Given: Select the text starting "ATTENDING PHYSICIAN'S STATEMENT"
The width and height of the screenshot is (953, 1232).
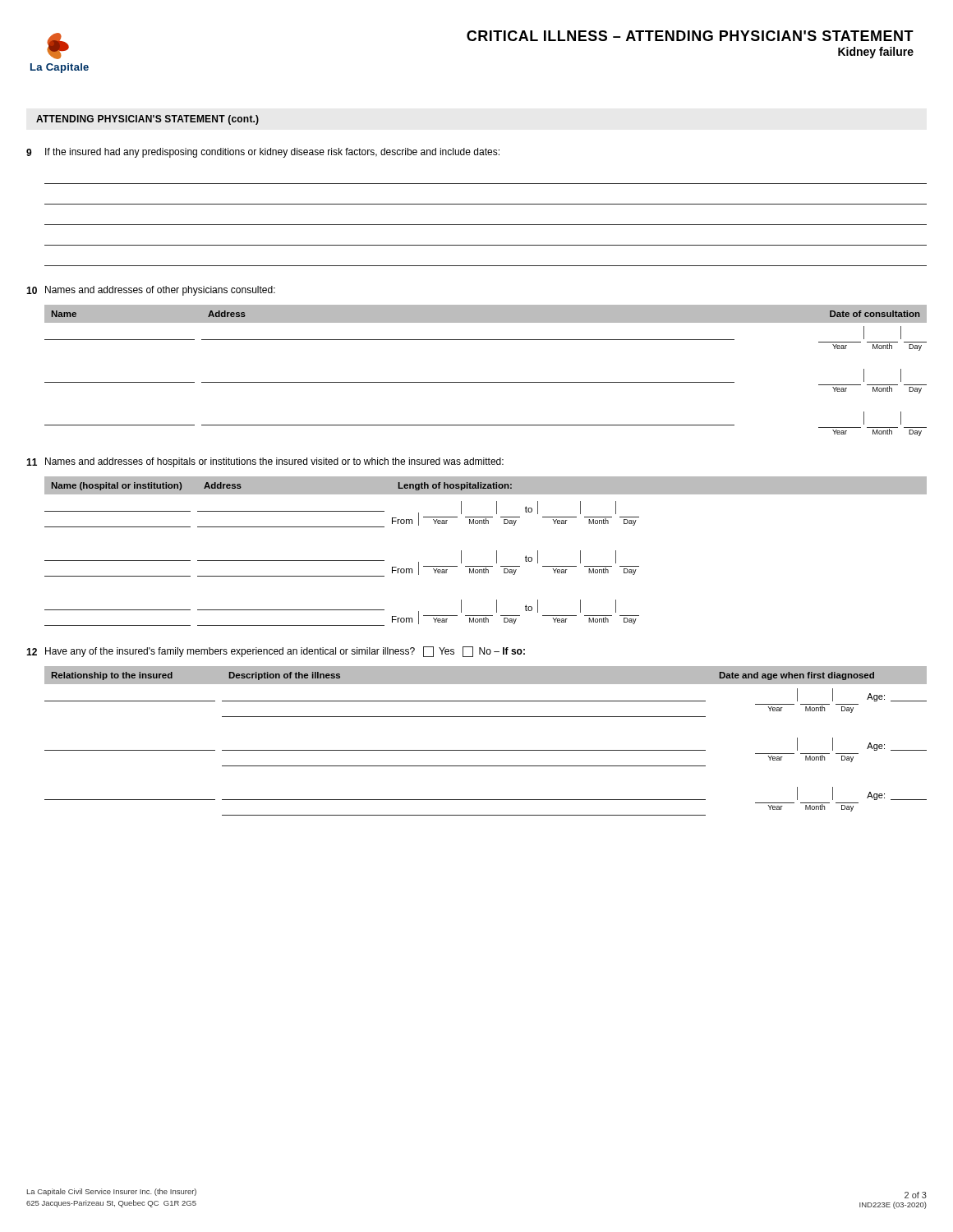Looking at the screenshot, I should (x=148, y=119).
